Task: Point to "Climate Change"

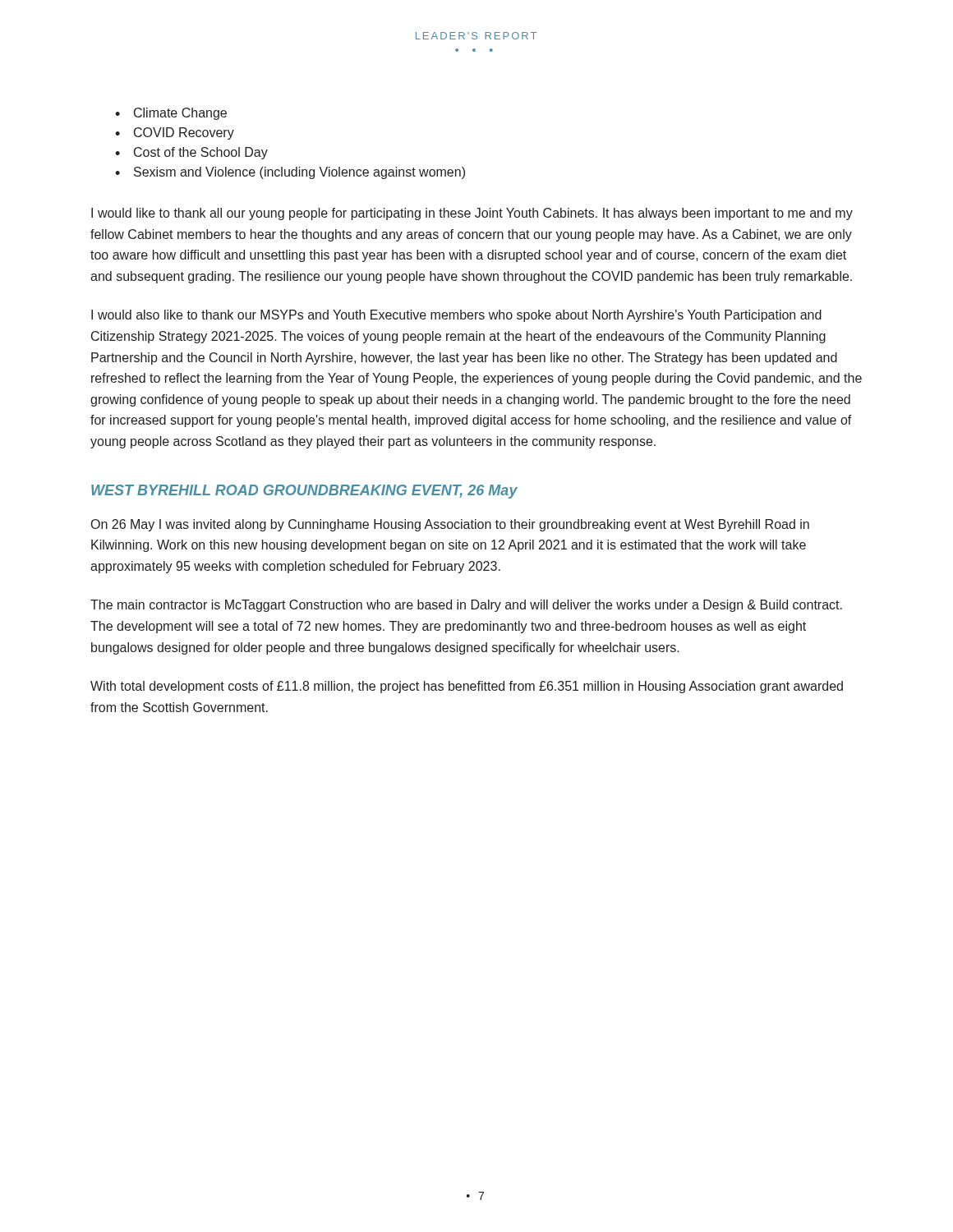Action: tap(180, 113)
